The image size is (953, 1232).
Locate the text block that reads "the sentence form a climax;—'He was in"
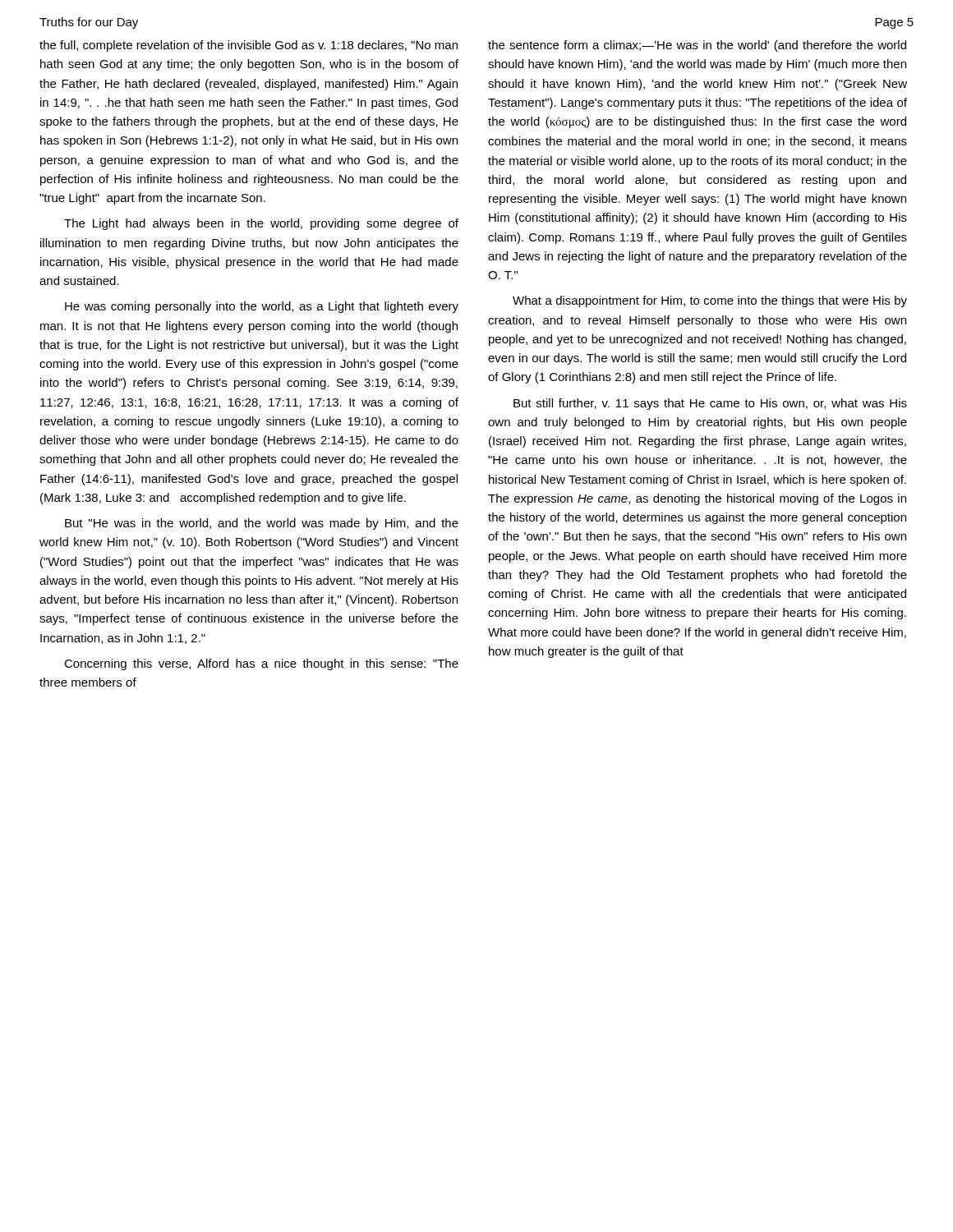[698, 160]
